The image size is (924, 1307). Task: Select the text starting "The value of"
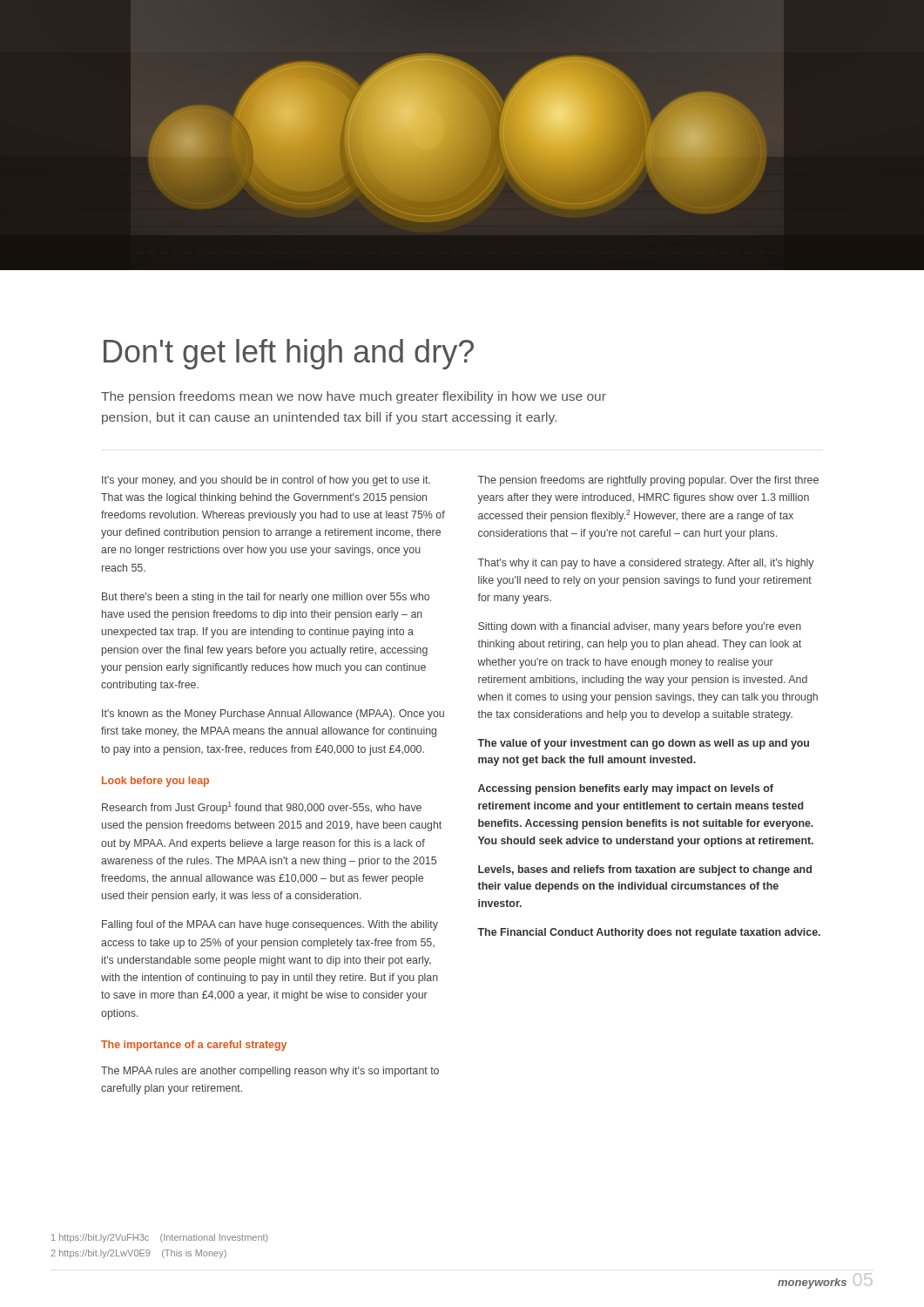click(x=650, y=838)
